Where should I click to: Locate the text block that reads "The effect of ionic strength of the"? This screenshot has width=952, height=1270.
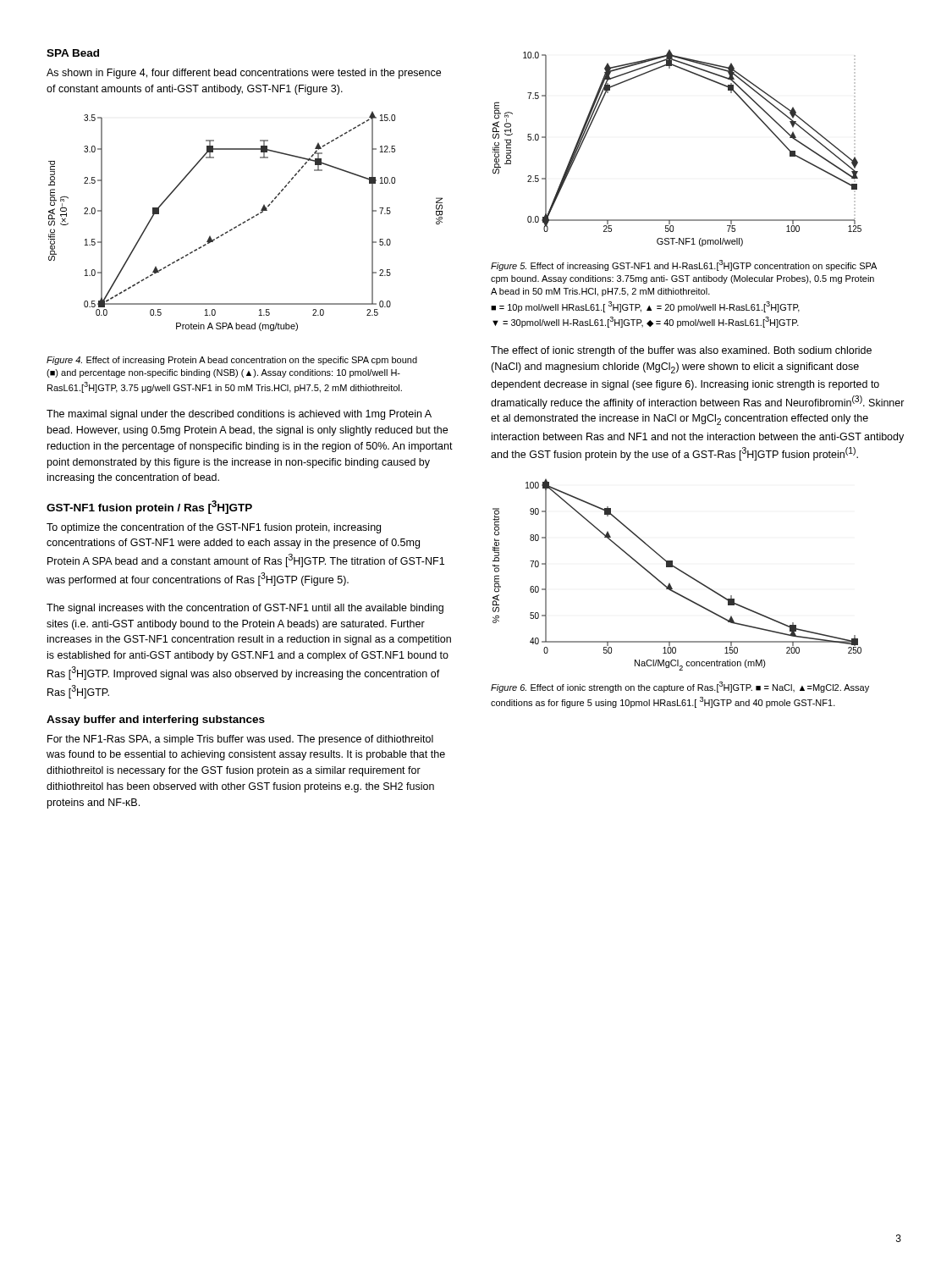tap(697, 403)
